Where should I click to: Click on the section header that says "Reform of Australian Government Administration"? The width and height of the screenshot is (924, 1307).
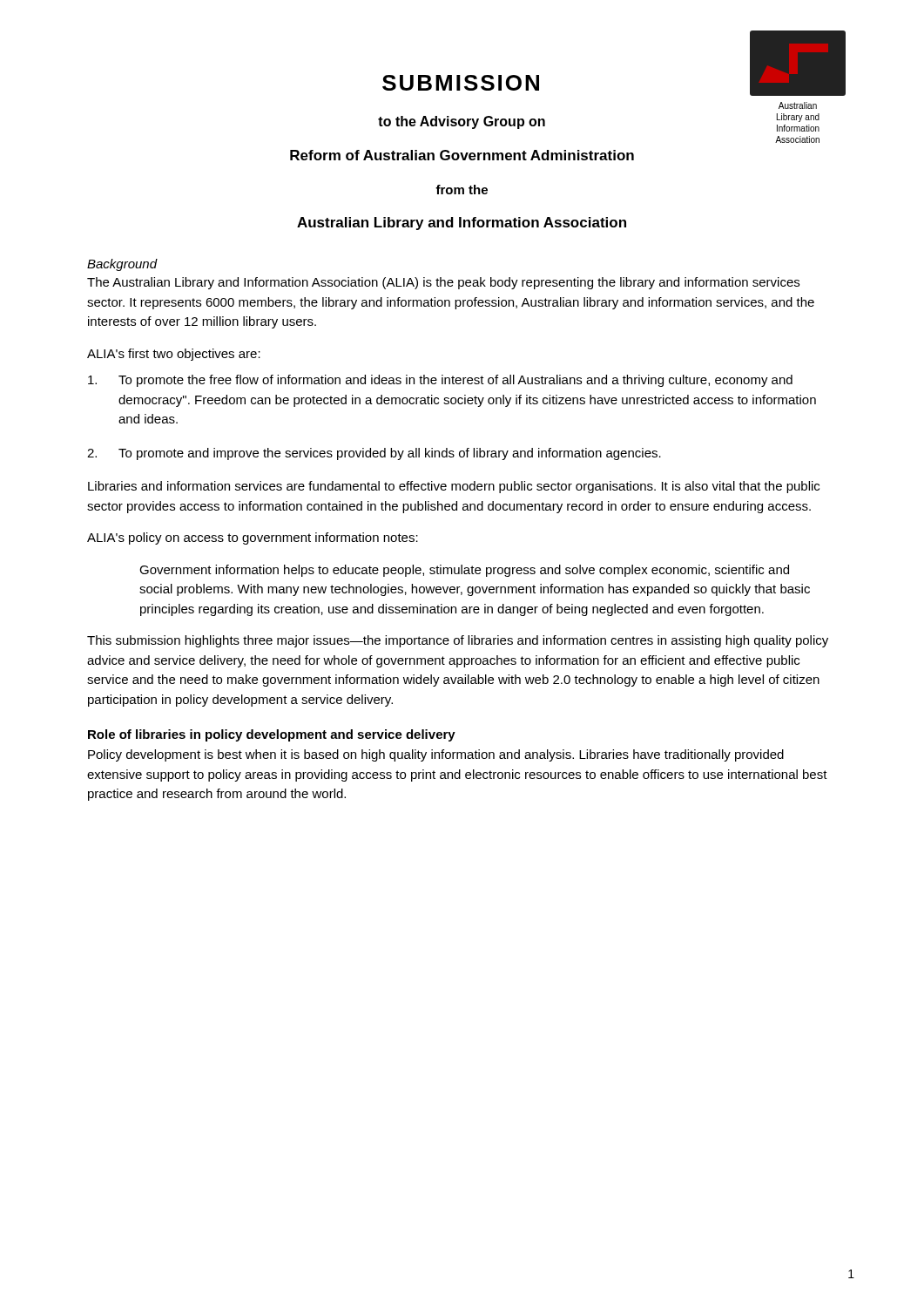pyautogui.click(x=462, y=156)
